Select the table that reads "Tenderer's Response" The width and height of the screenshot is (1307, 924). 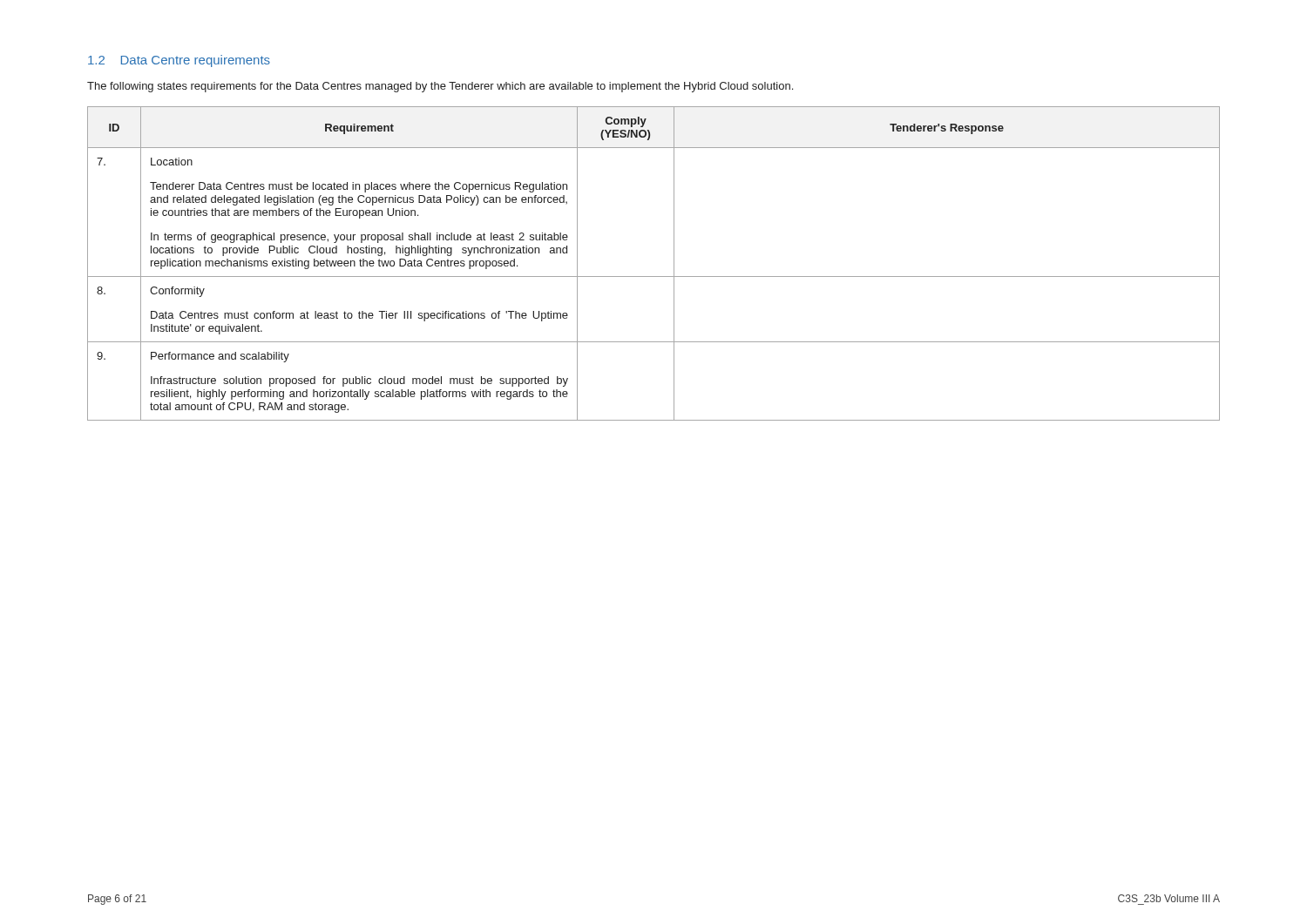[x=654, y=263]
